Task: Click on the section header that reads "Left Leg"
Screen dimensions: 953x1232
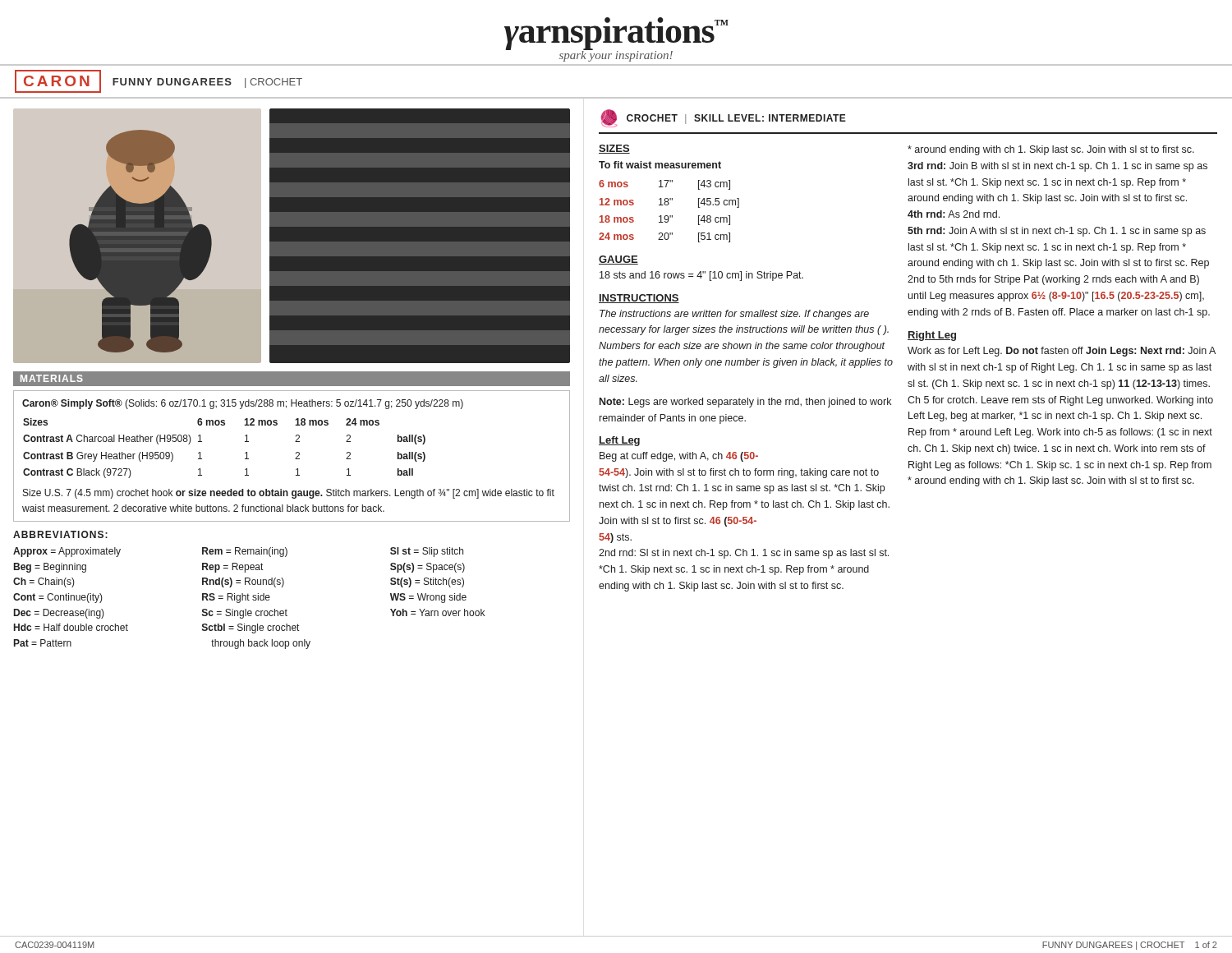Action: click(x=620, y=440)
